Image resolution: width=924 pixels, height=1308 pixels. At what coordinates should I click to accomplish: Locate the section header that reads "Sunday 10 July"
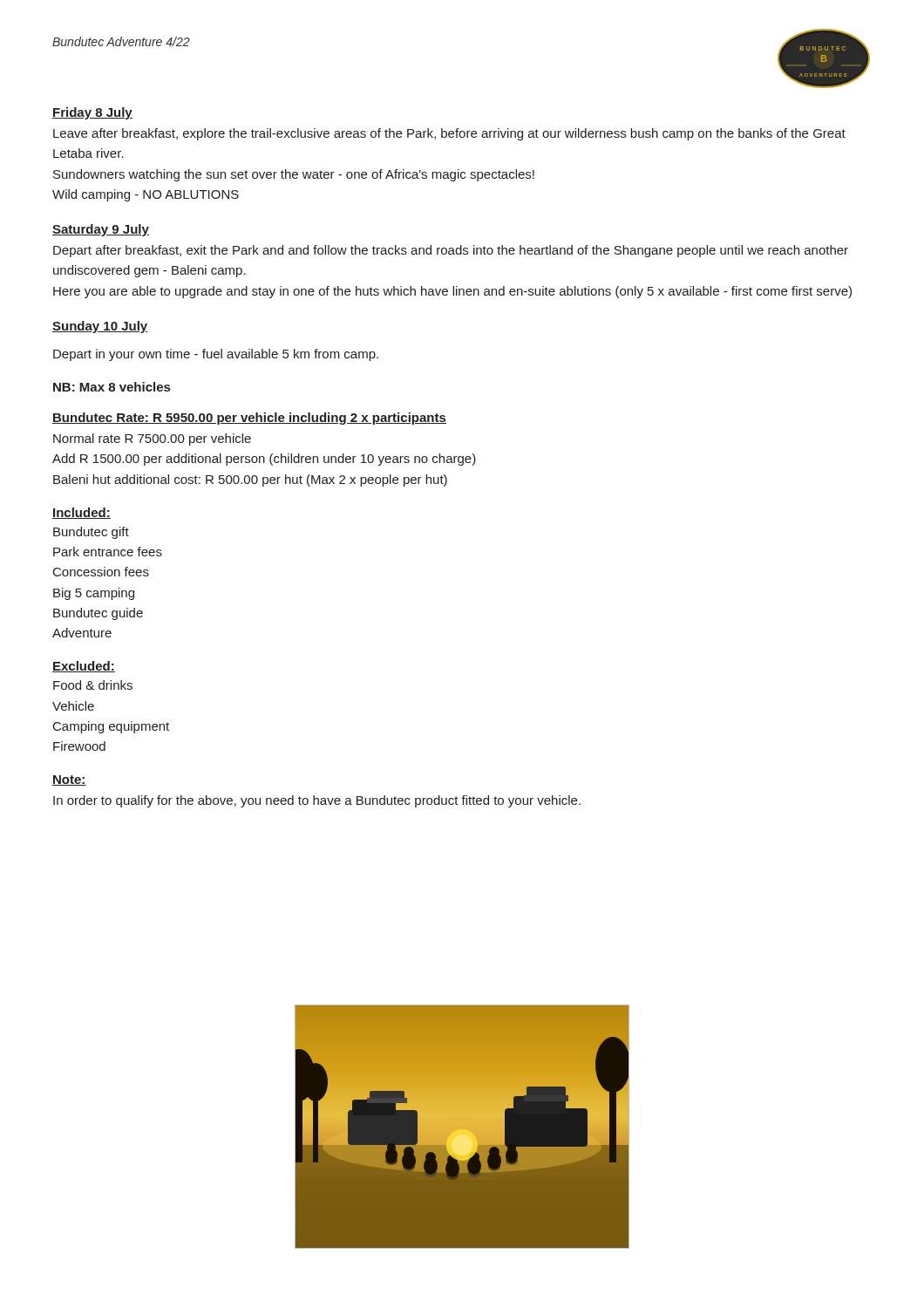point(100,325)
